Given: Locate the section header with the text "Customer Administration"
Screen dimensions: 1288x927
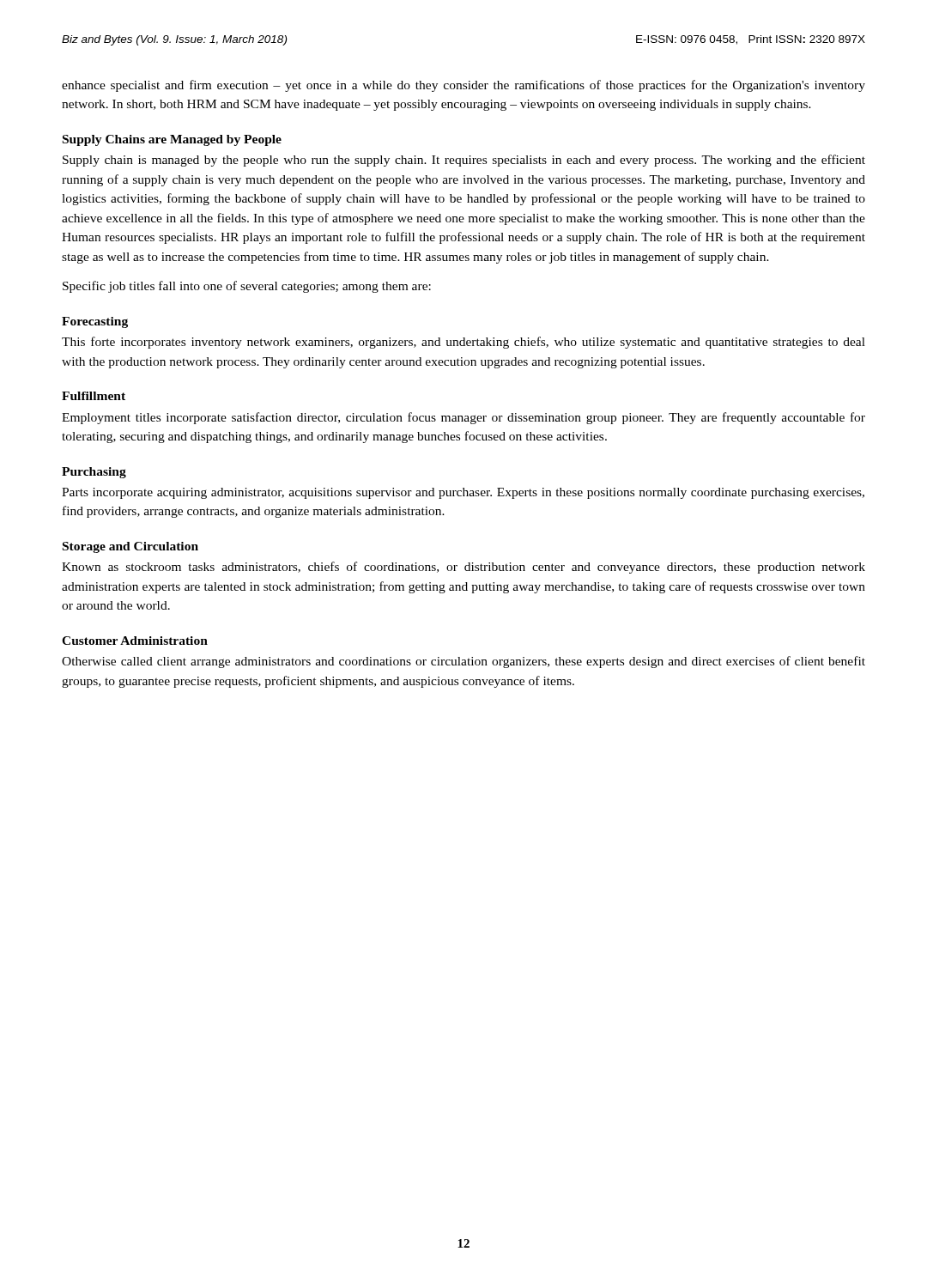Looking at the screenshot, I should 135,640.
